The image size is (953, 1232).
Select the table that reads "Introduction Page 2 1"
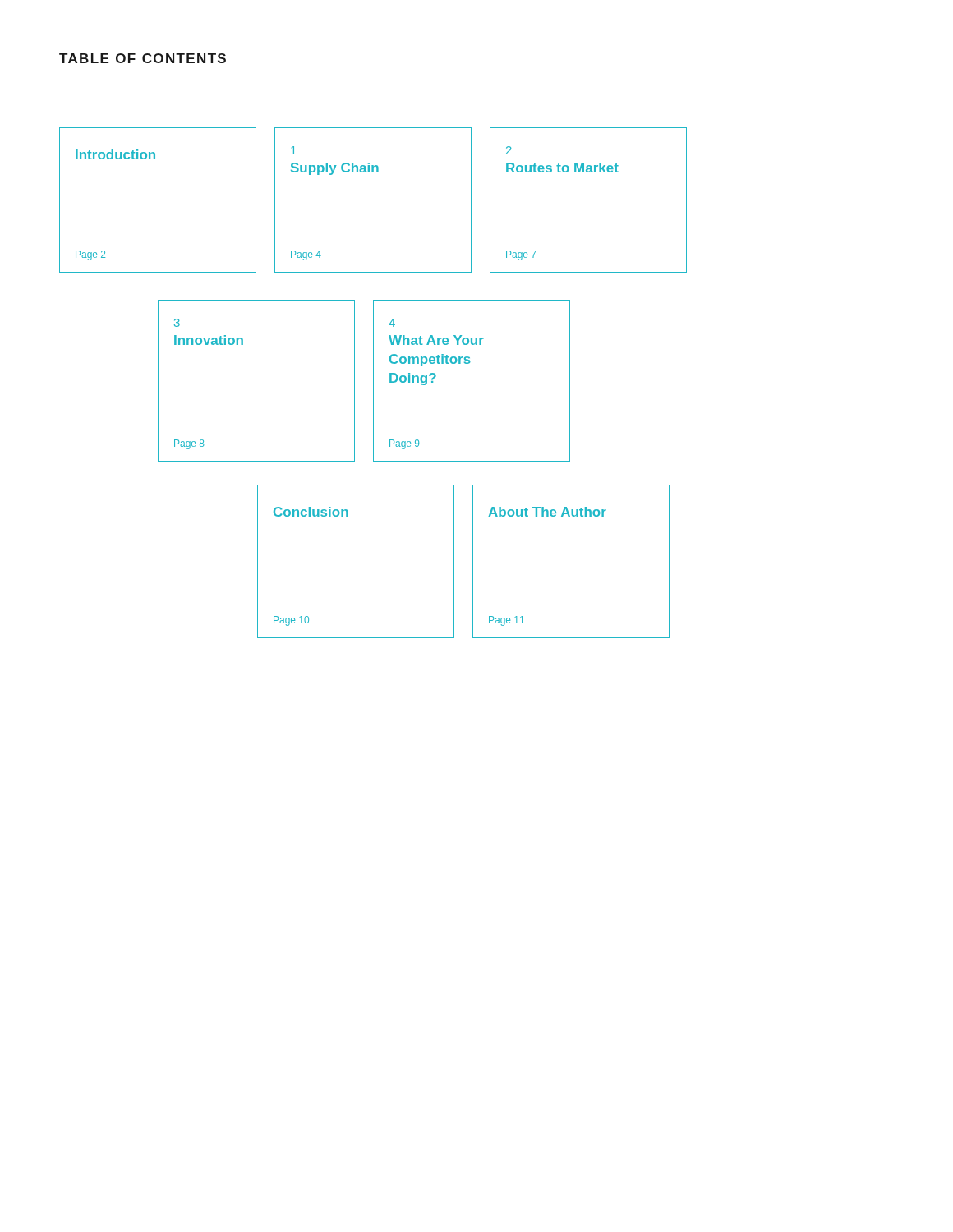pos(373,200)
